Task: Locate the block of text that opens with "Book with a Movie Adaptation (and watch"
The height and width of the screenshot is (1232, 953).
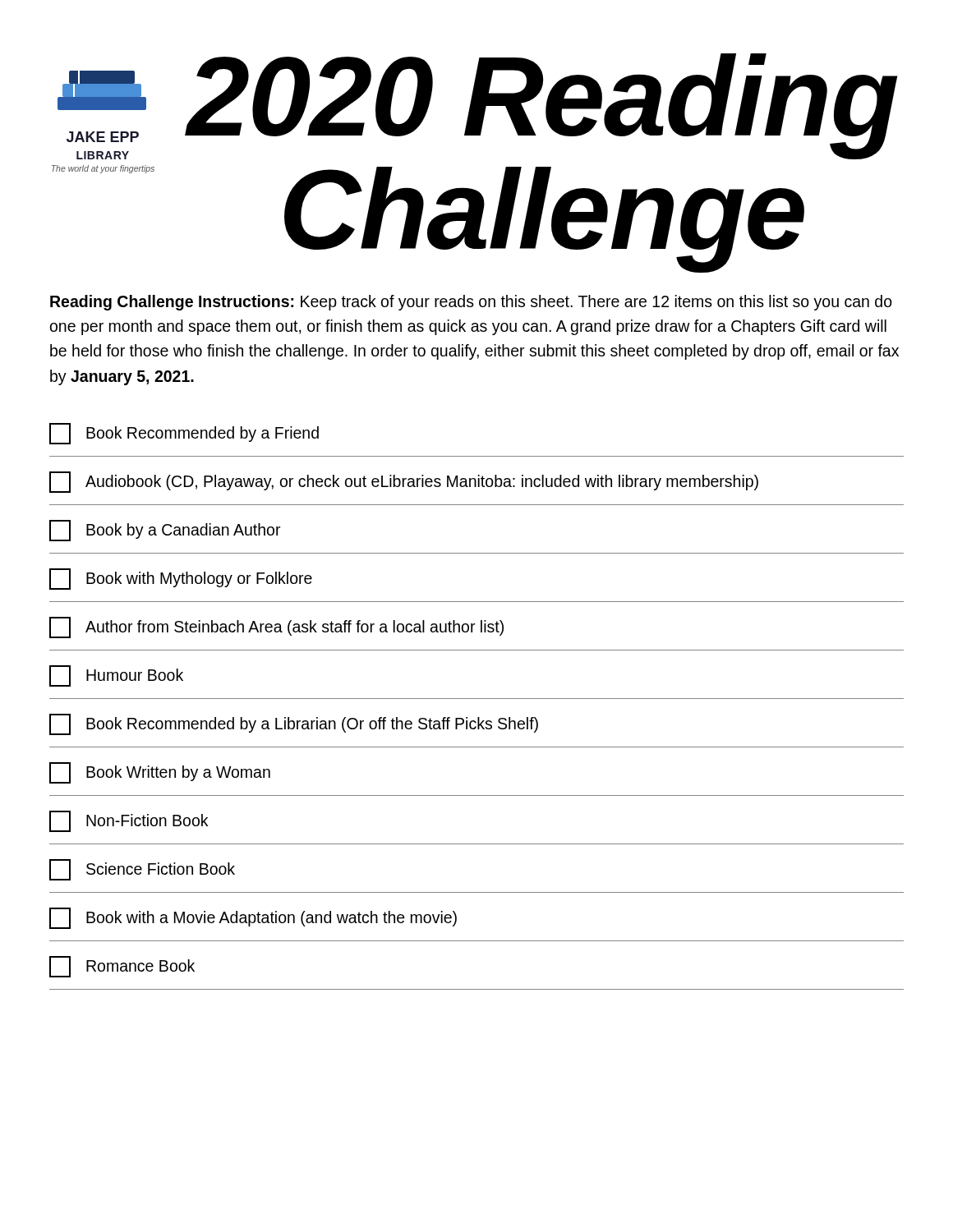Action: [x=253, y=918]
